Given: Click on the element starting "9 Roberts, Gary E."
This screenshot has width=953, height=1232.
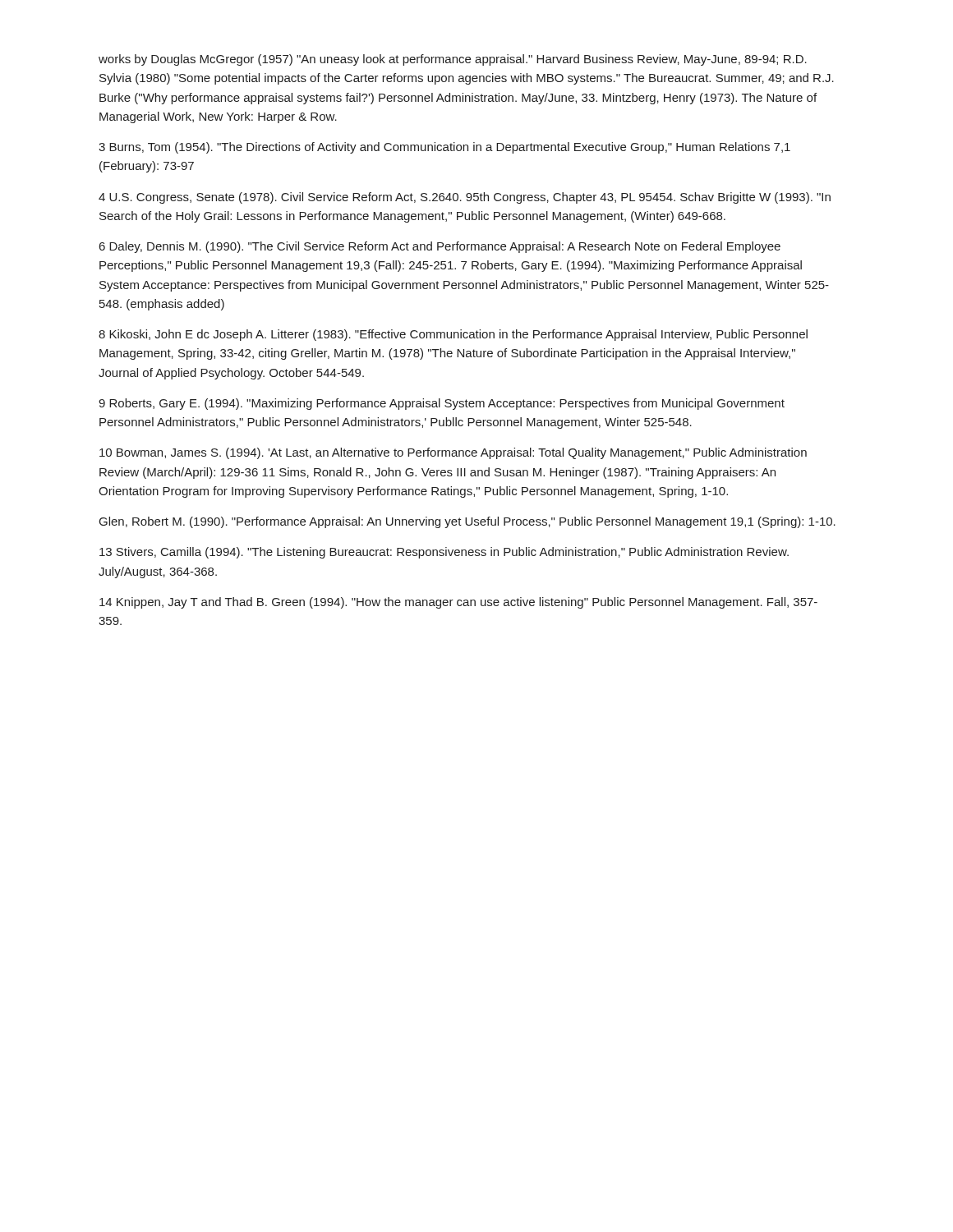Looking at the screenshot, I should coord(441,412).
